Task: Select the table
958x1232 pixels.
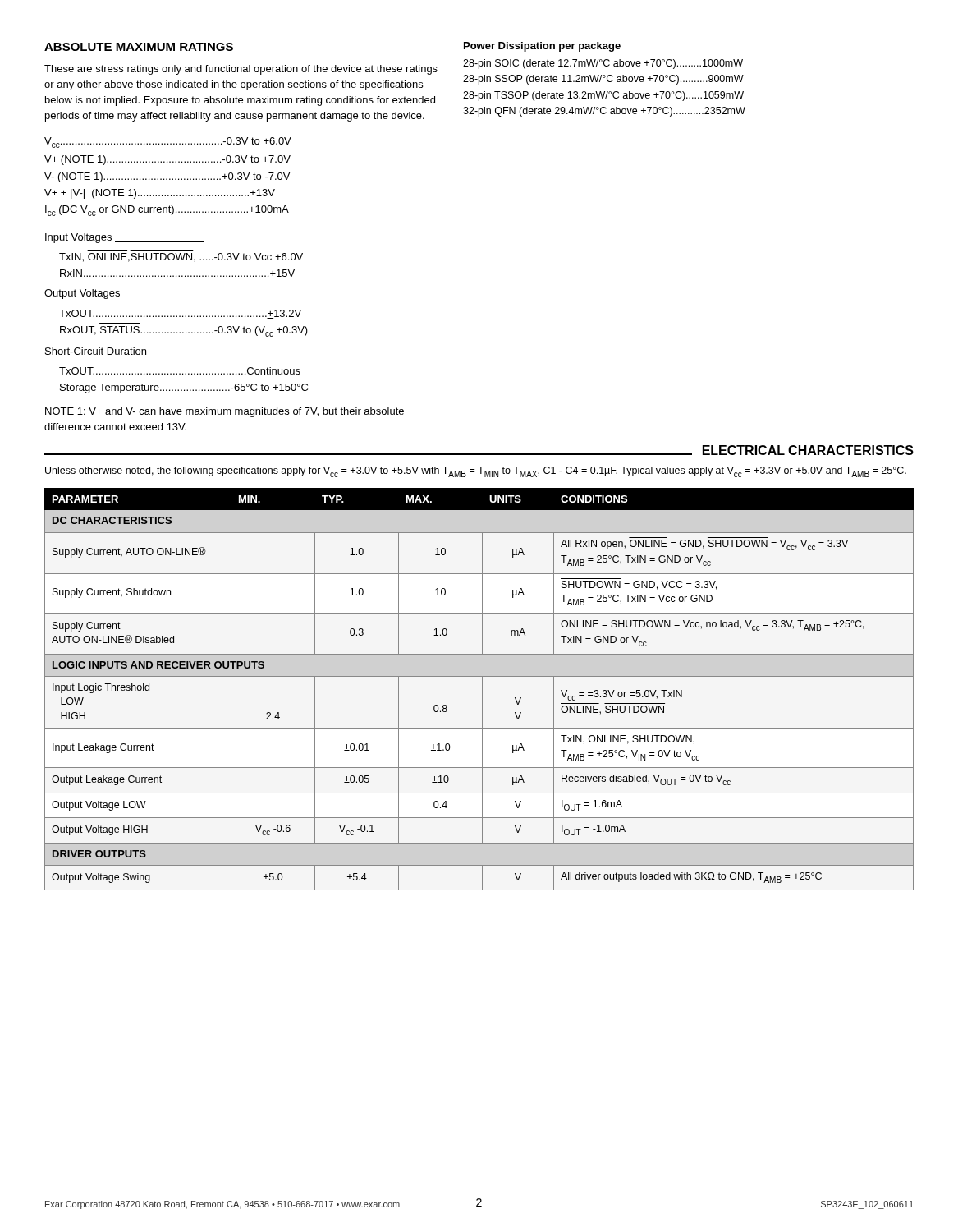Action: [x=479, y=689]
